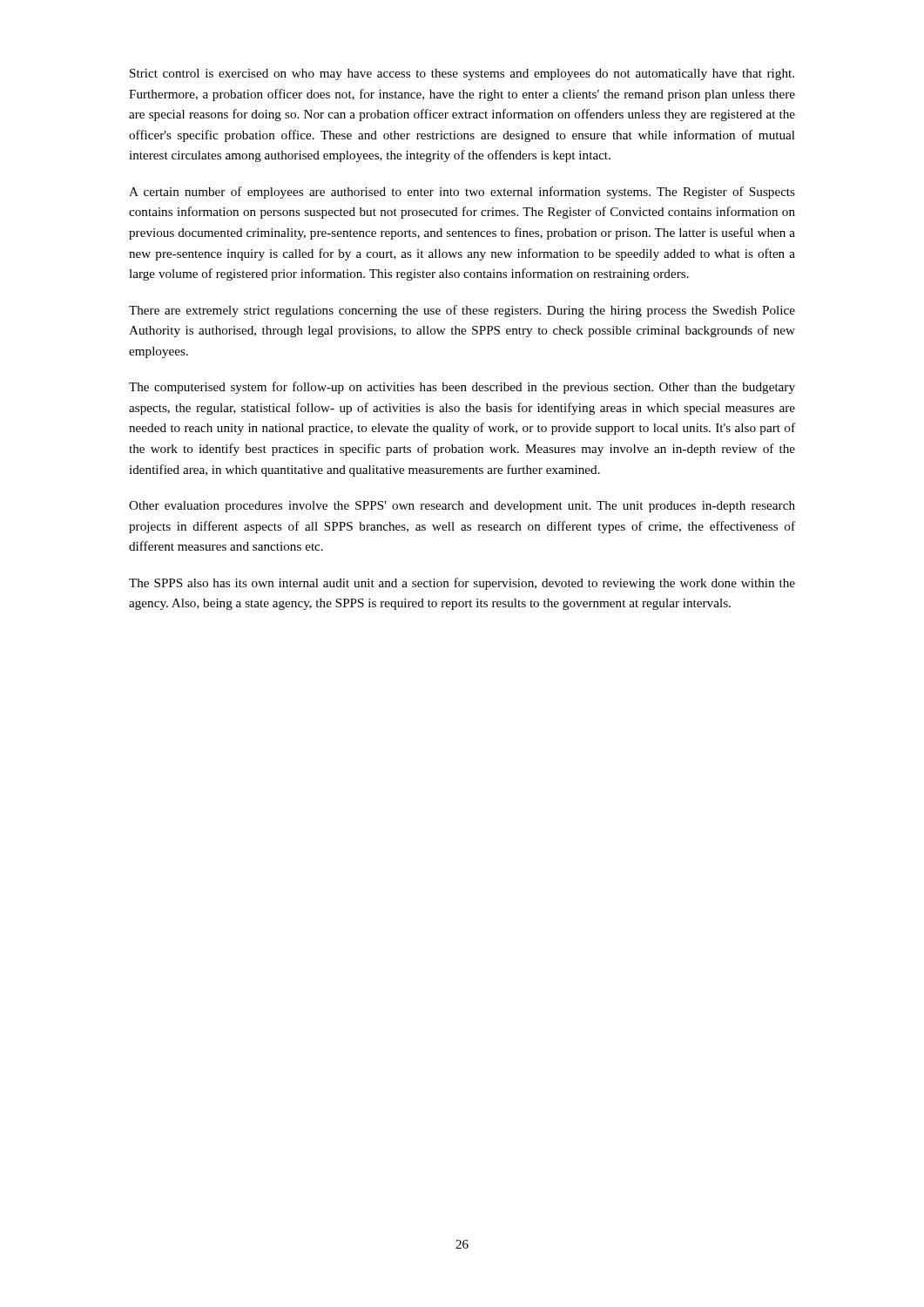Navigate to the text block starting "The computerised system for follow-up on activities"
The height and width of the screenshot is (1307, 924).
462,428
